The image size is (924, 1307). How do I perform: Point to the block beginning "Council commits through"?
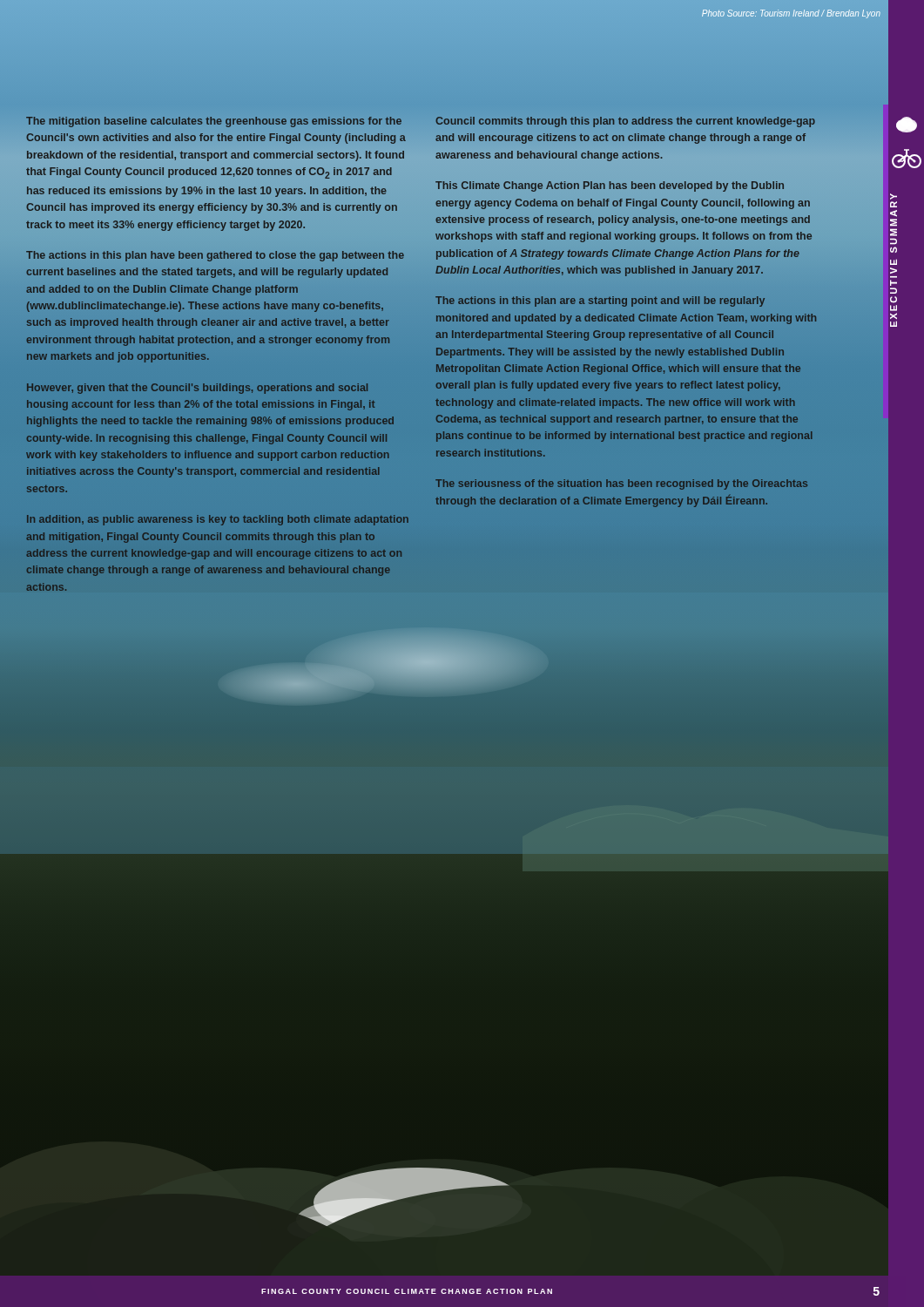click(x=625, y=138)
